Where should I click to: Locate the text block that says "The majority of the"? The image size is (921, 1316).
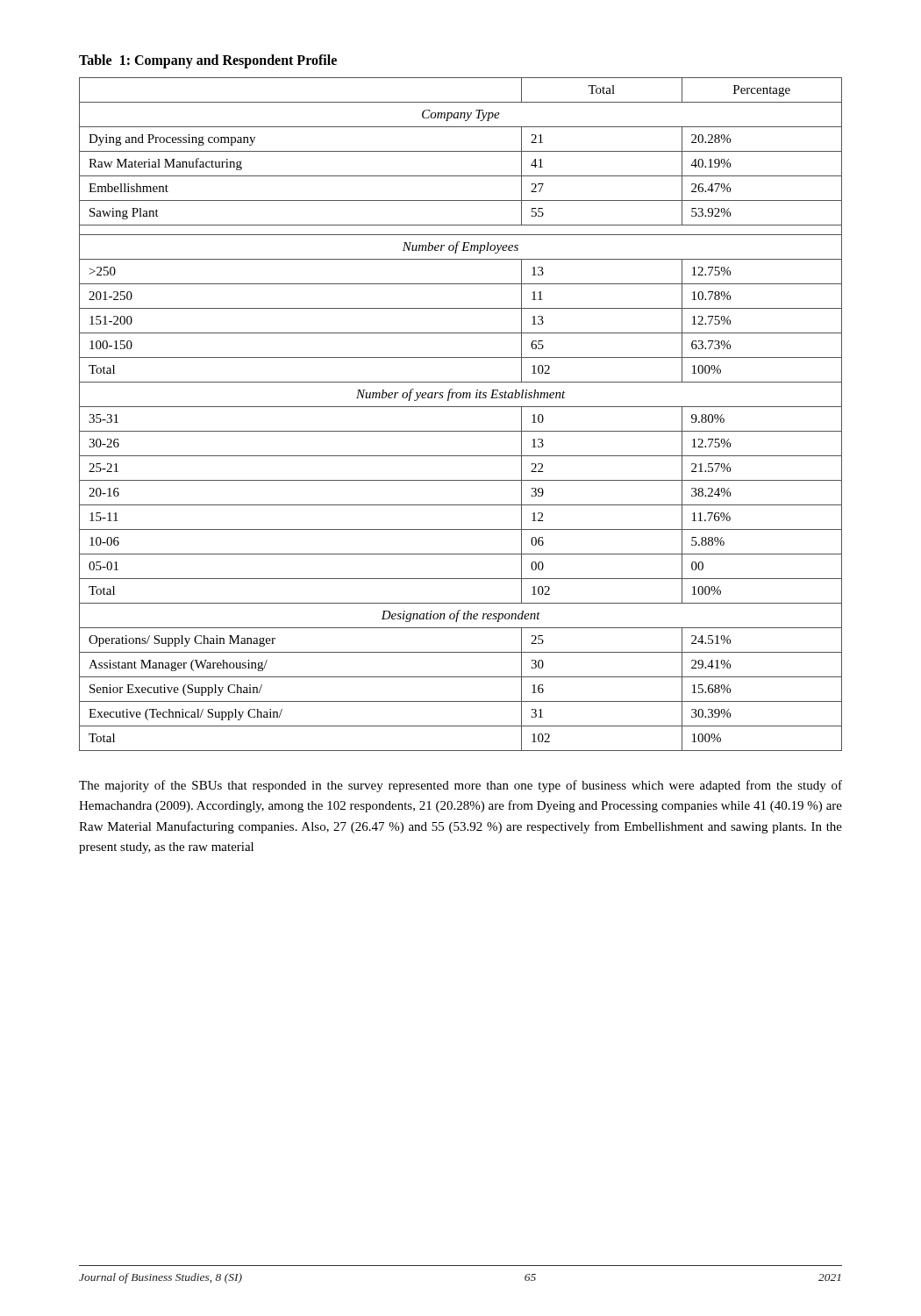coord(460,816)
